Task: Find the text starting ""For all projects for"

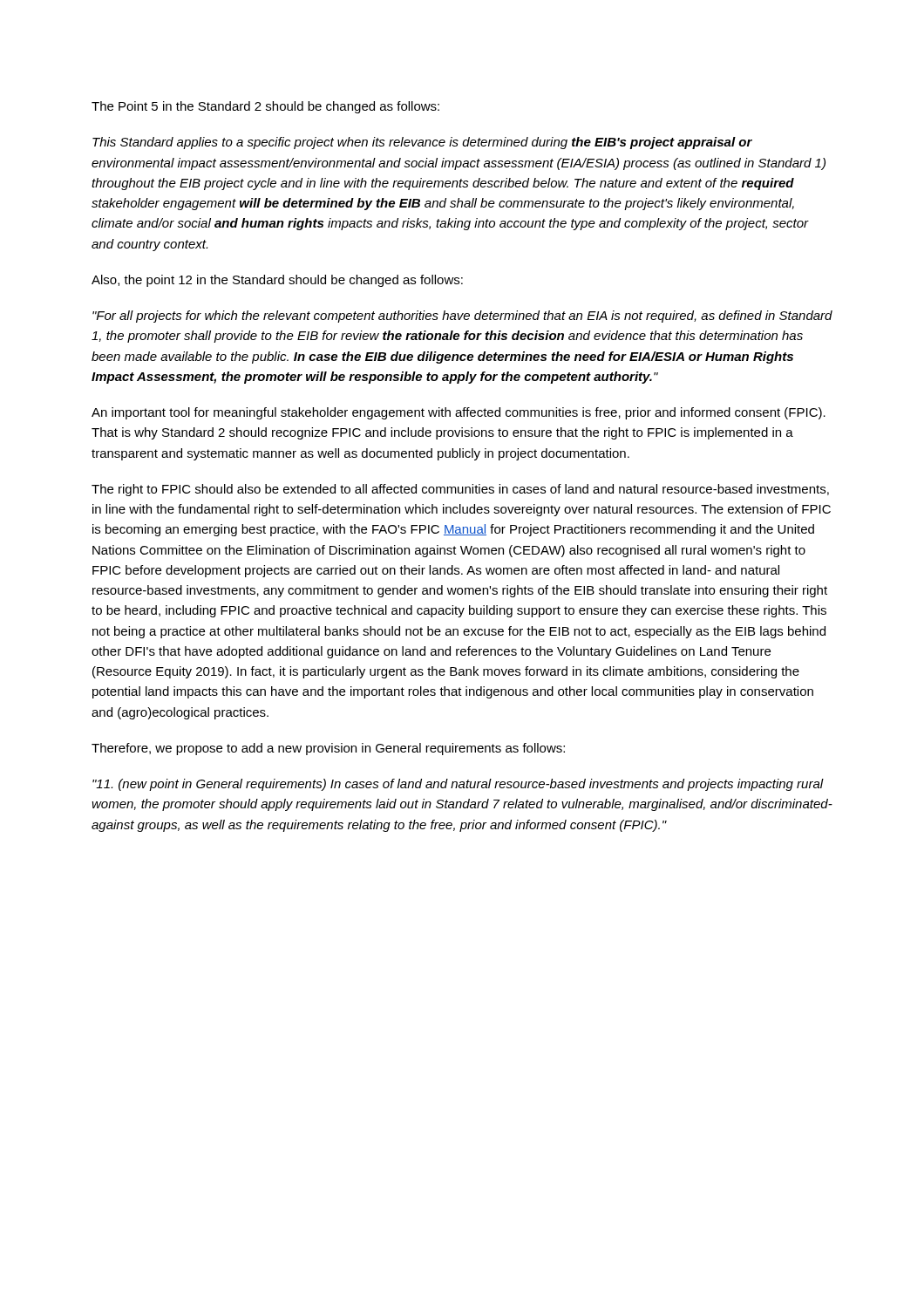Action: click(462, 346)
